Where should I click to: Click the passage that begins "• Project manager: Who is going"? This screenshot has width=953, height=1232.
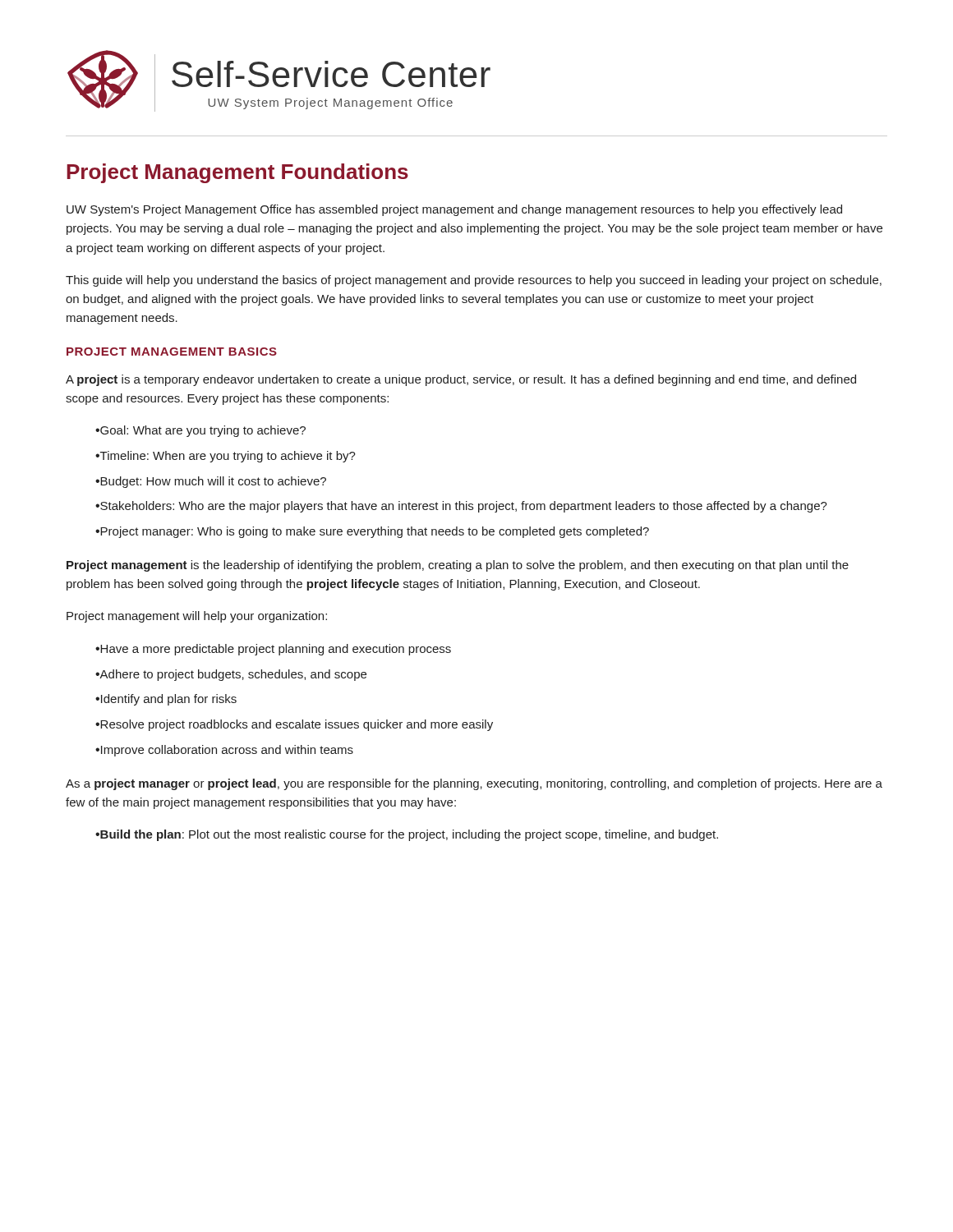pos(476,532)
